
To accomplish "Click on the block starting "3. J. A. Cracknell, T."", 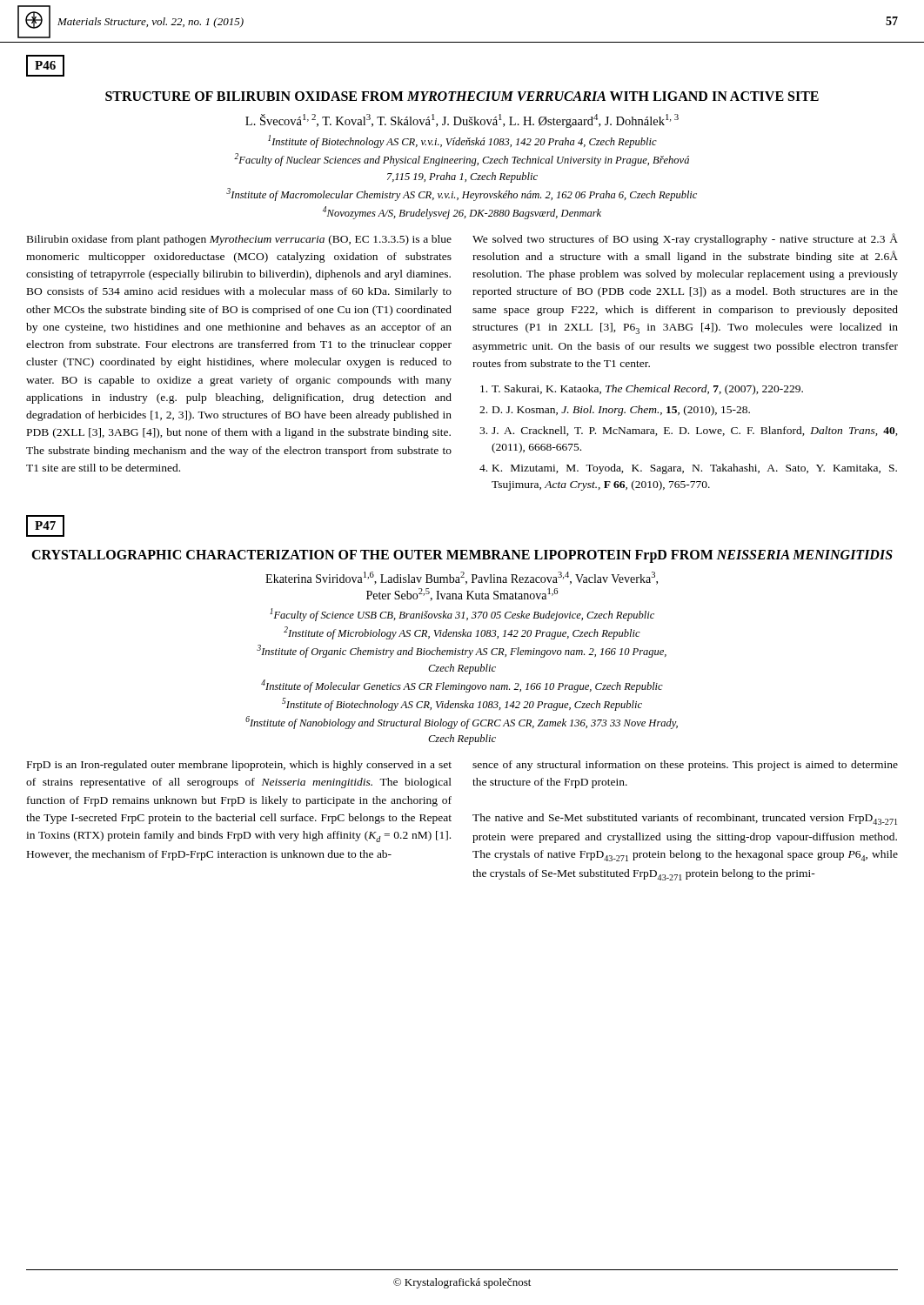I will [685, 439].
